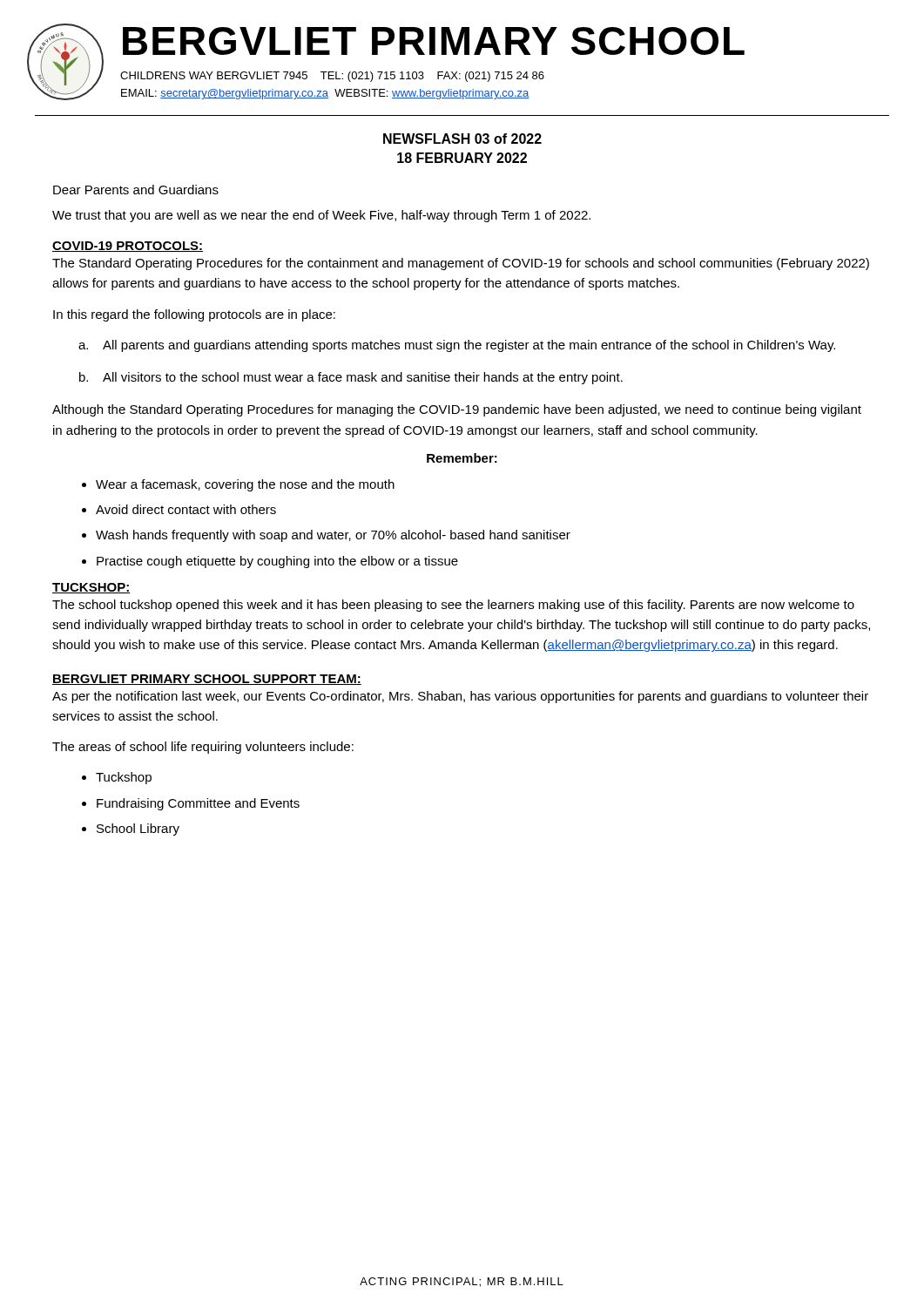
Task: Point to the region starting "Avoid direct contact with others"
Action: [x=186, y=509]
